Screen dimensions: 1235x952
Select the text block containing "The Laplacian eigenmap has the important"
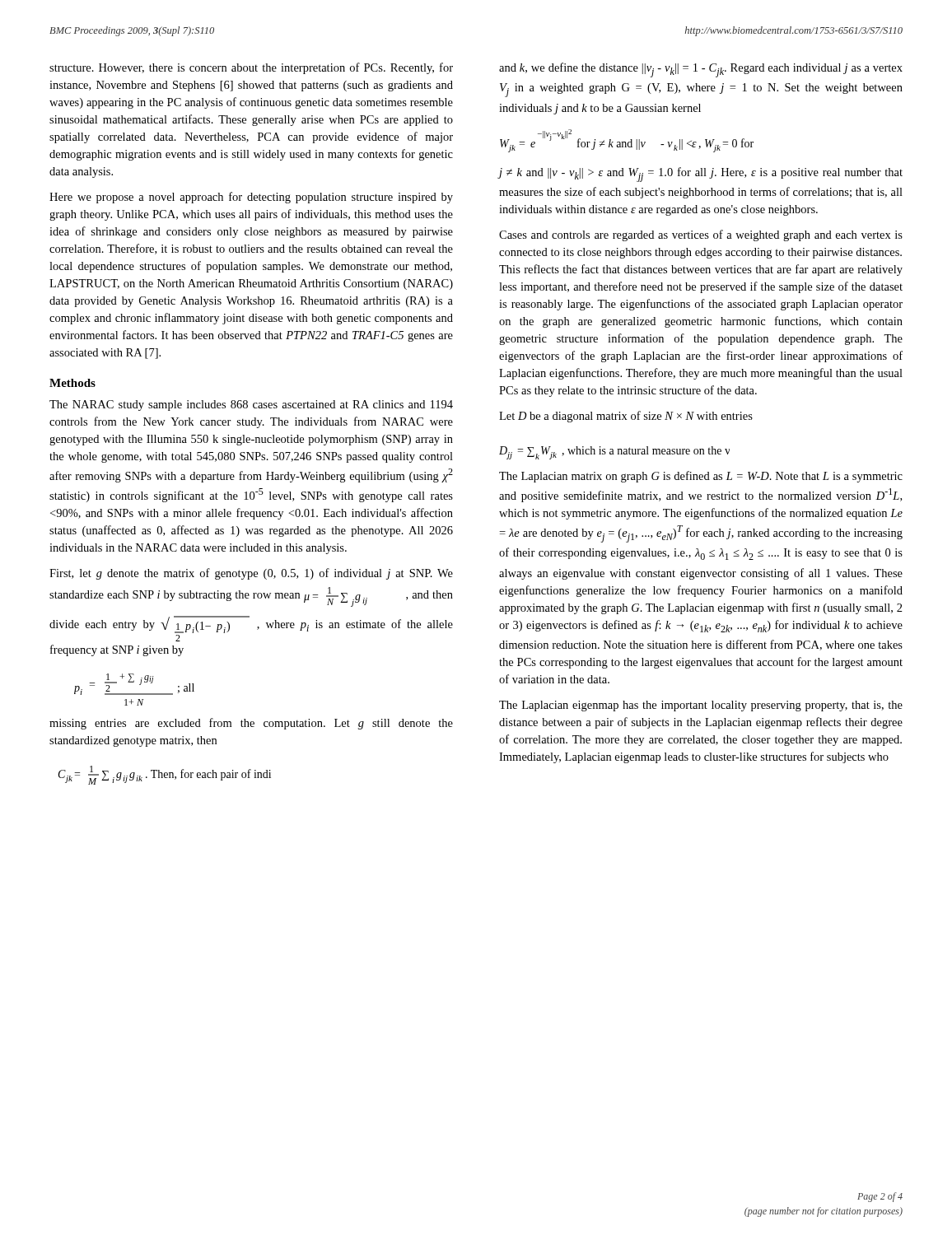(701, 731)
